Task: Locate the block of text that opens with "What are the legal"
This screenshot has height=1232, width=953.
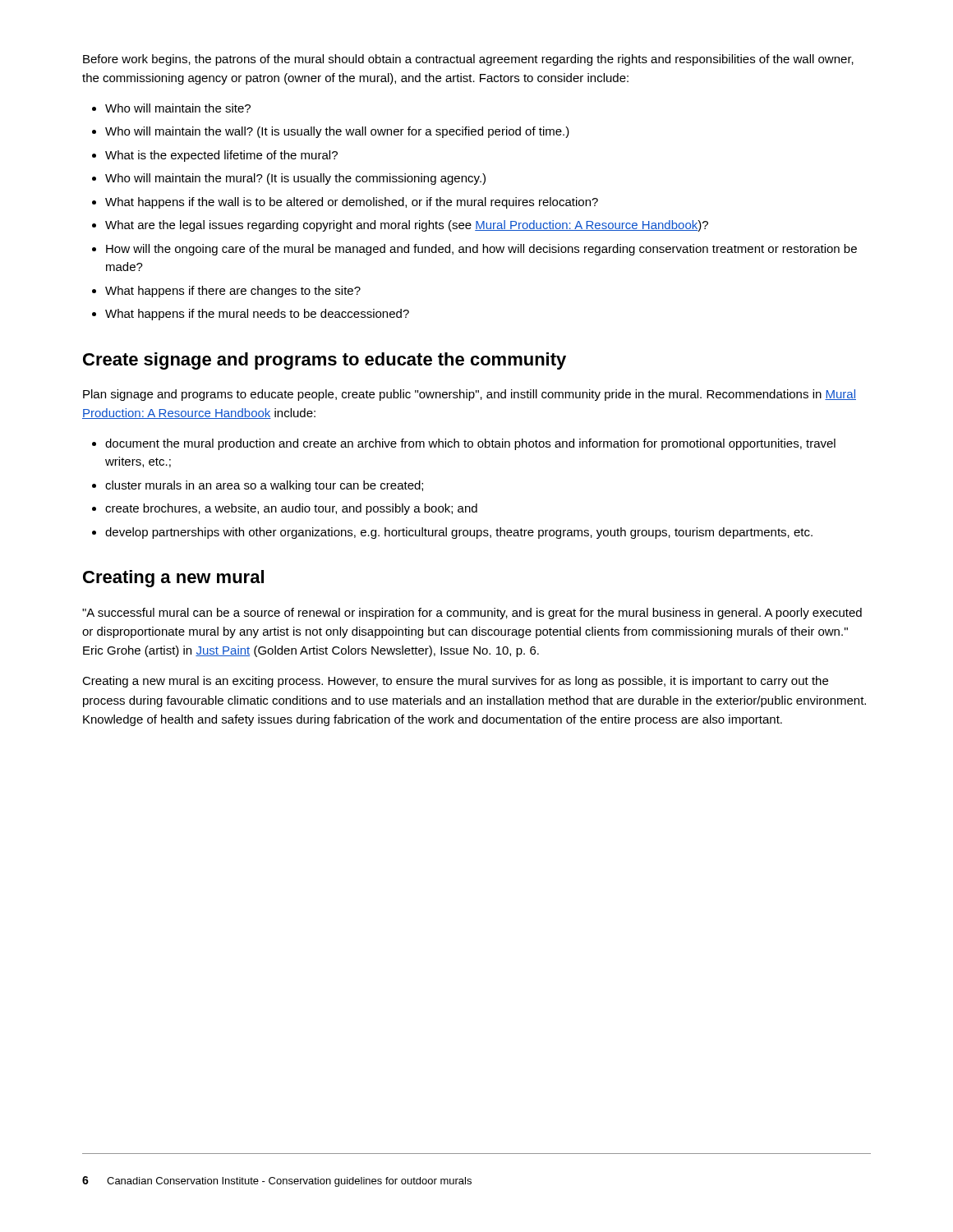Action: (x=407, y=225)
